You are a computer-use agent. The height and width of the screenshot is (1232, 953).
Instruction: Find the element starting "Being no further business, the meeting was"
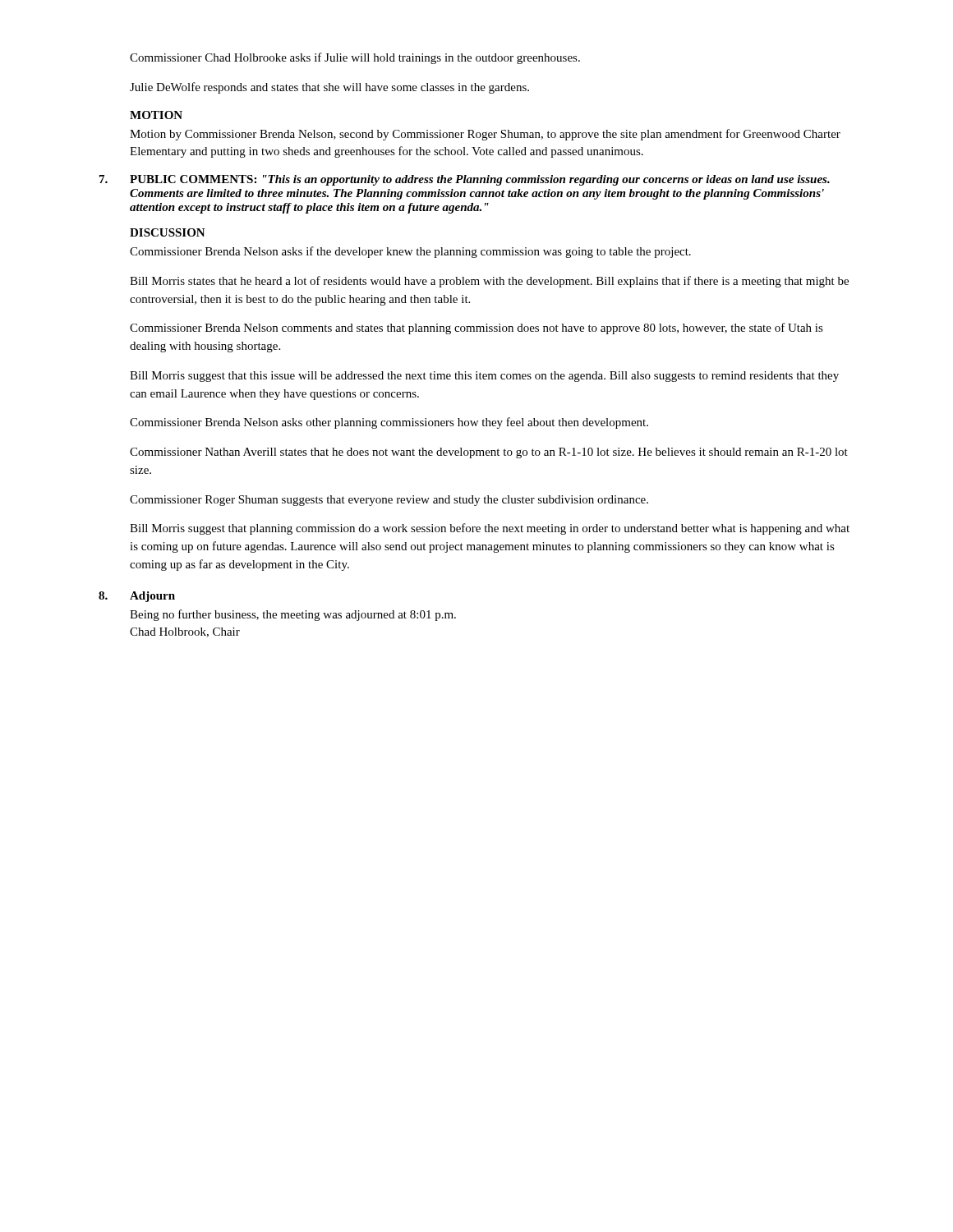pos(293,623)
